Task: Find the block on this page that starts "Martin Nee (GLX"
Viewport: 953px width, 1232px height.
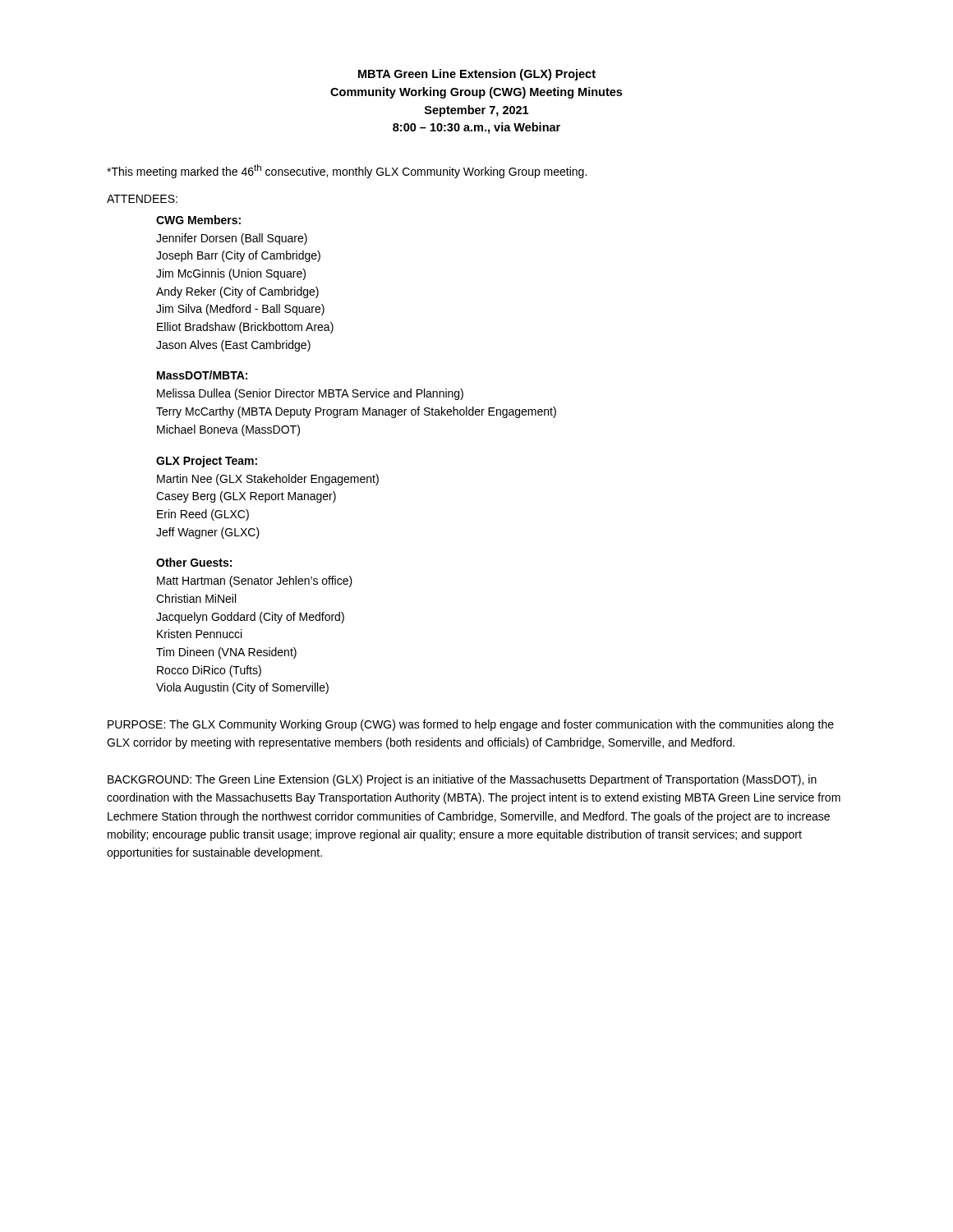Action: click(x=268, y=478)
